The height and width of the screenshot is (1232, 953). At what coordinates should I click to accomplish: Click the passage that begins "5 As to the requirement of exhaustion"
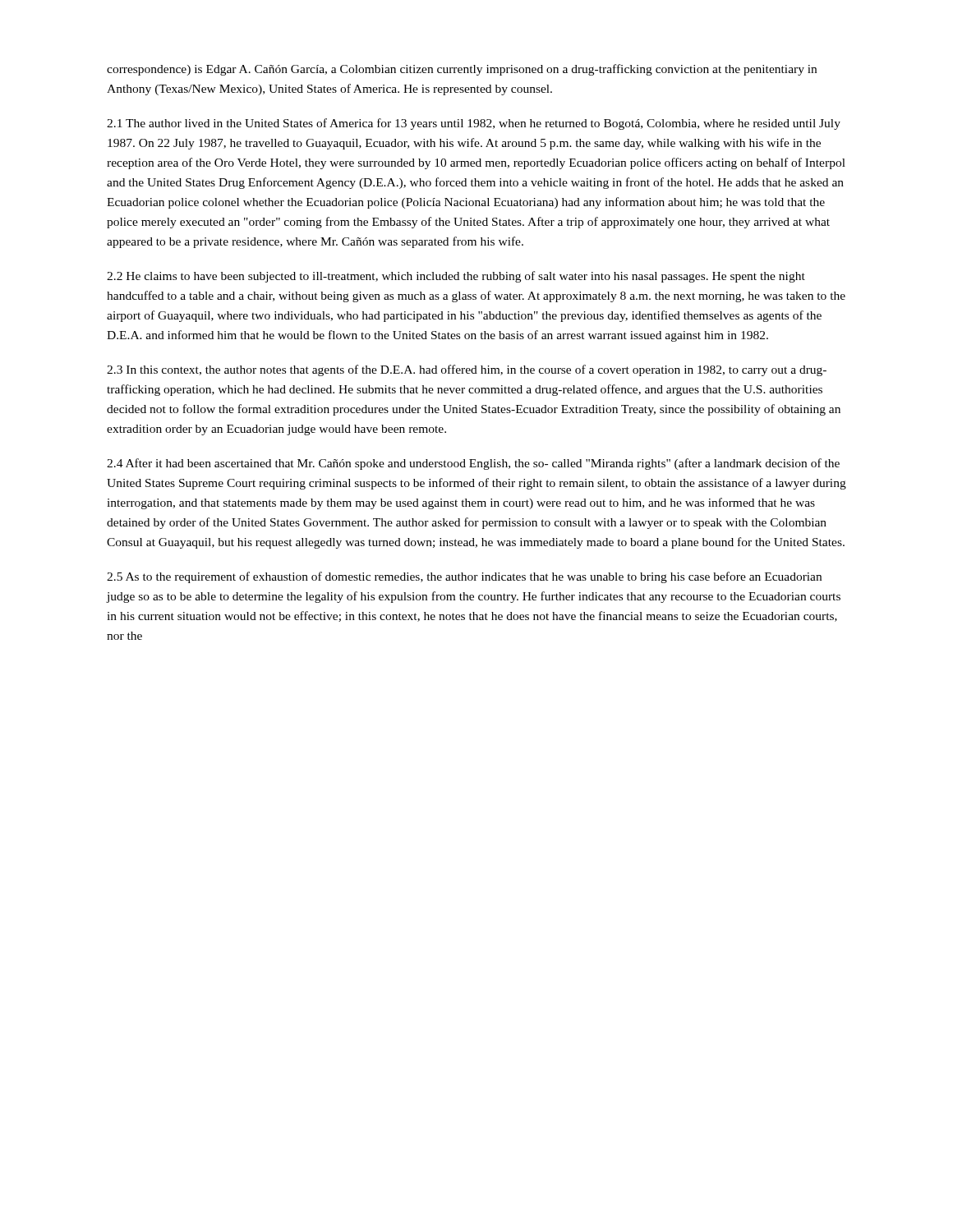(x=474, y=606)
